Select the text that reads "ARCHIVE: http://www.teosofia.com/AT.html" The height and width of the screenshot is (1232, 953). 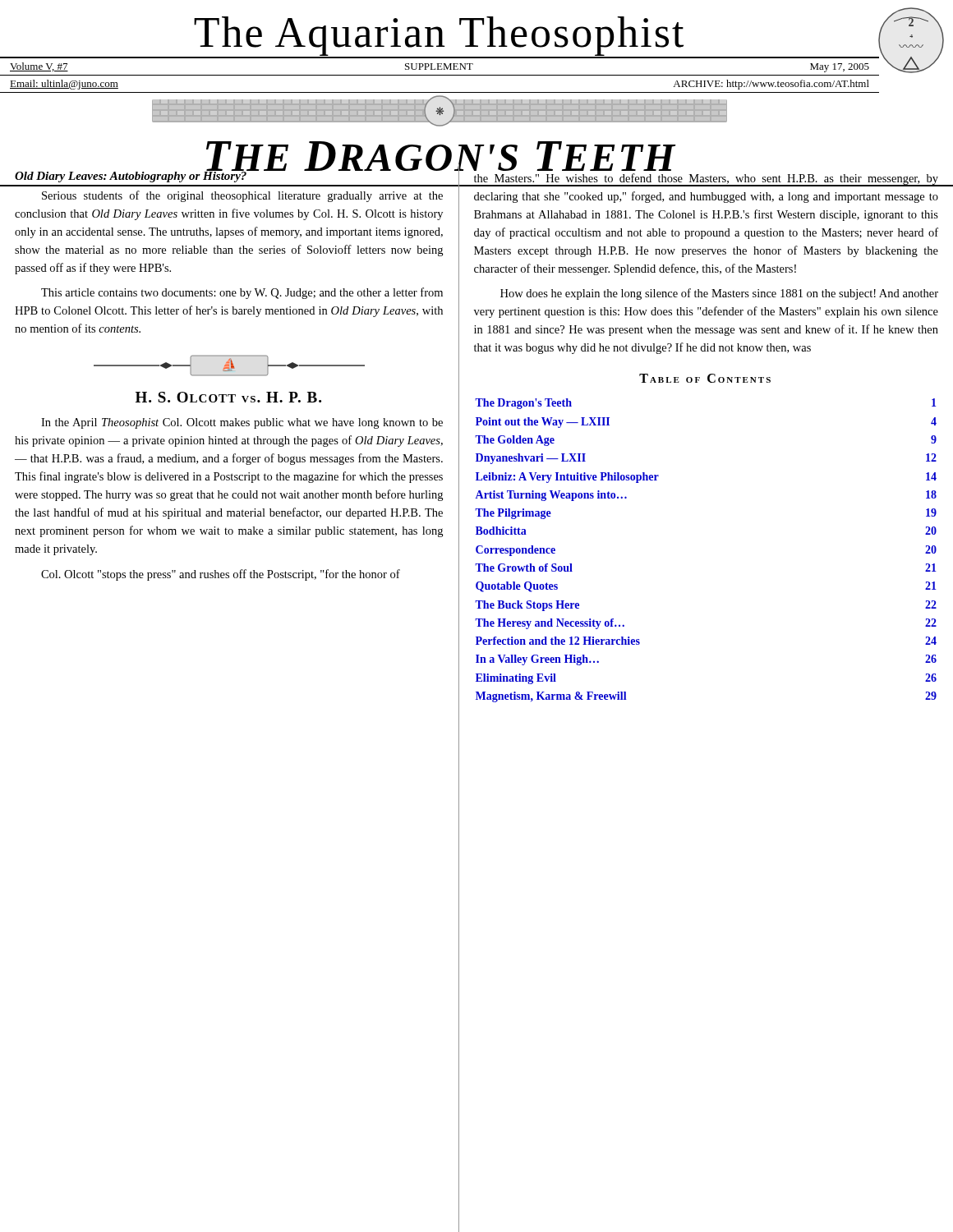(771, 83)
